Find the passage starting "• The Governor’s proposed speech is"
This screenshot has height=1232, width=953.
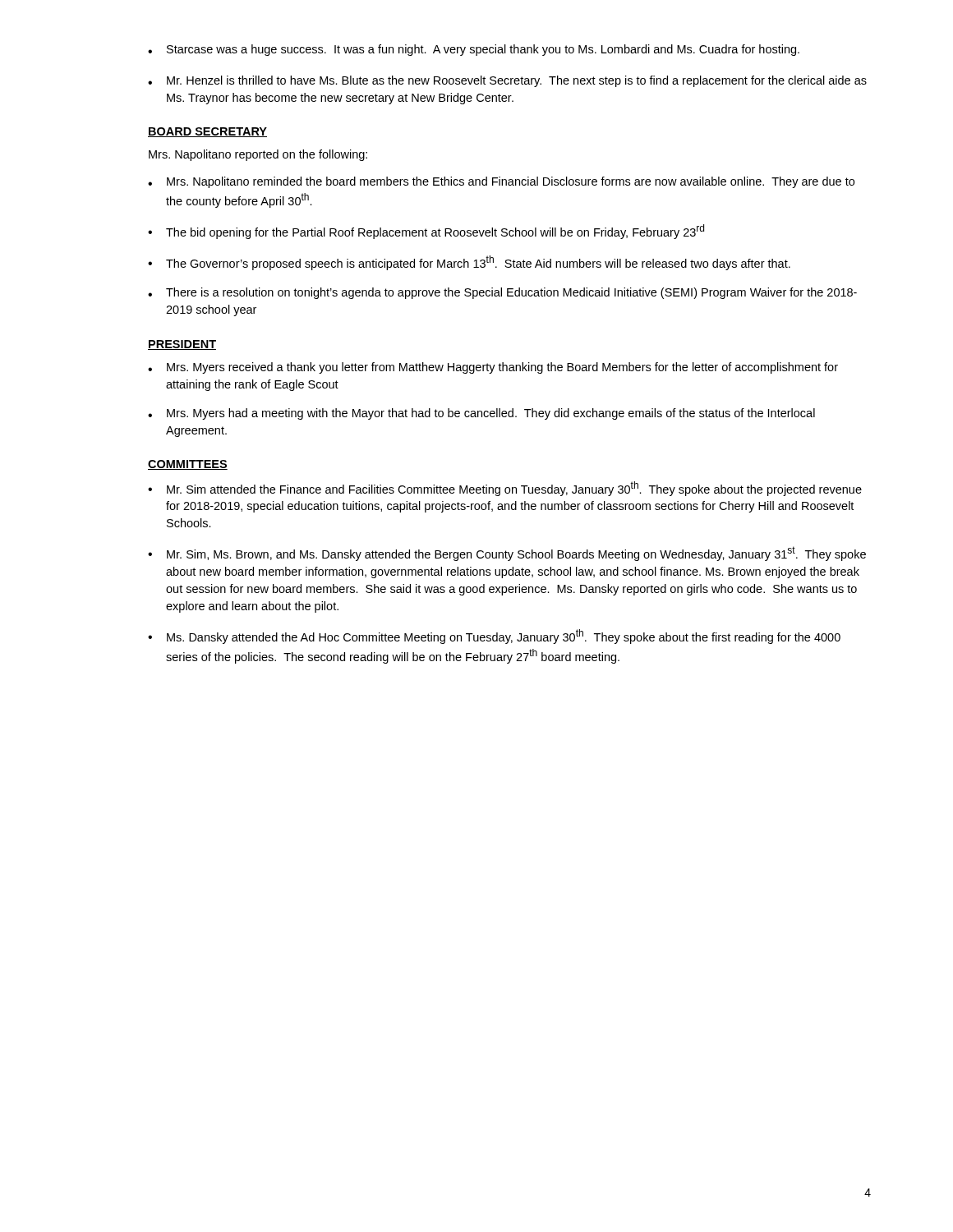509,263
